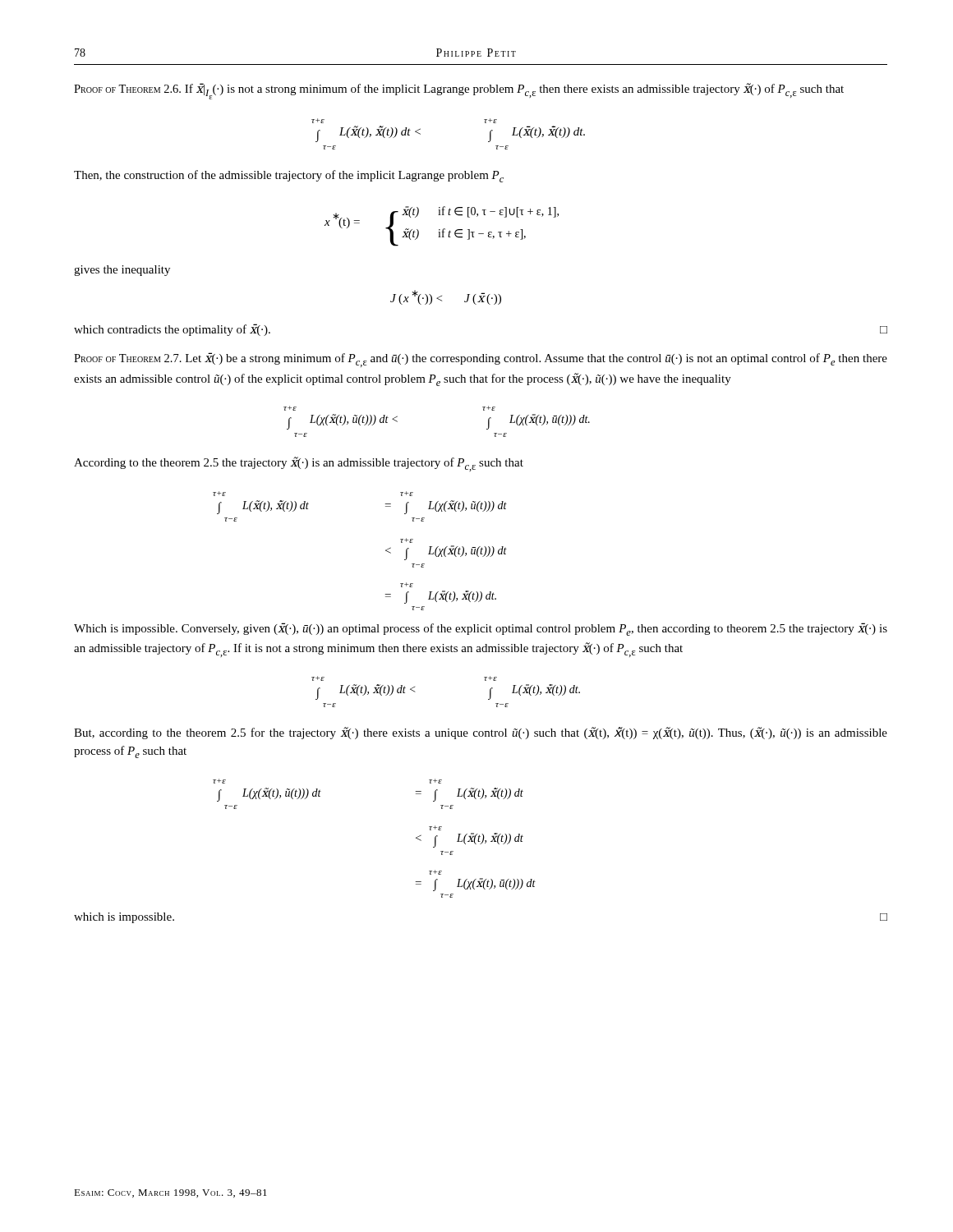Find the text with the text "gives the inequality"
The image size is (953, 1232).
pos(122,270)
